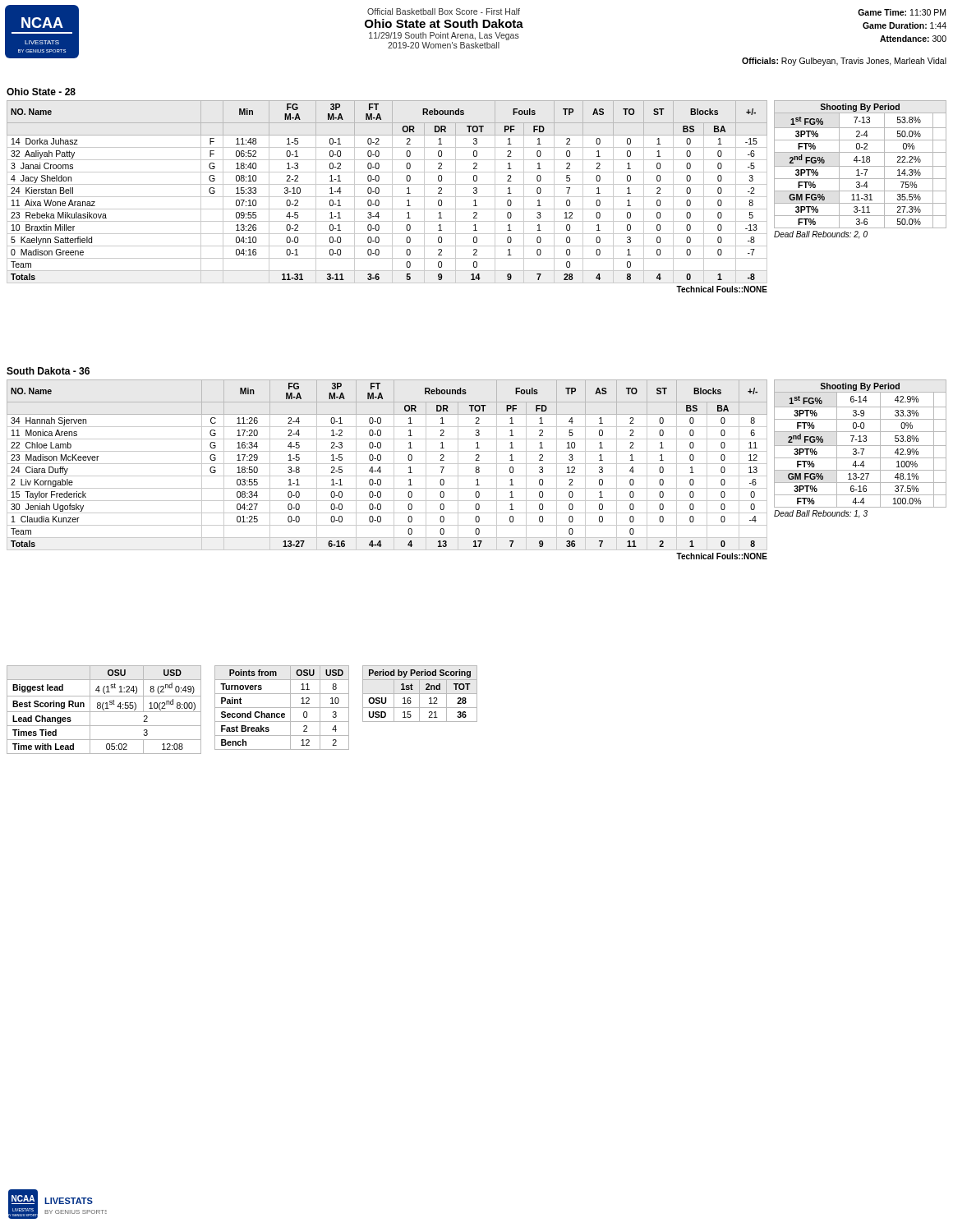Find the table that mentions "Points from"
953x1232 pixels.
[282, 708]
